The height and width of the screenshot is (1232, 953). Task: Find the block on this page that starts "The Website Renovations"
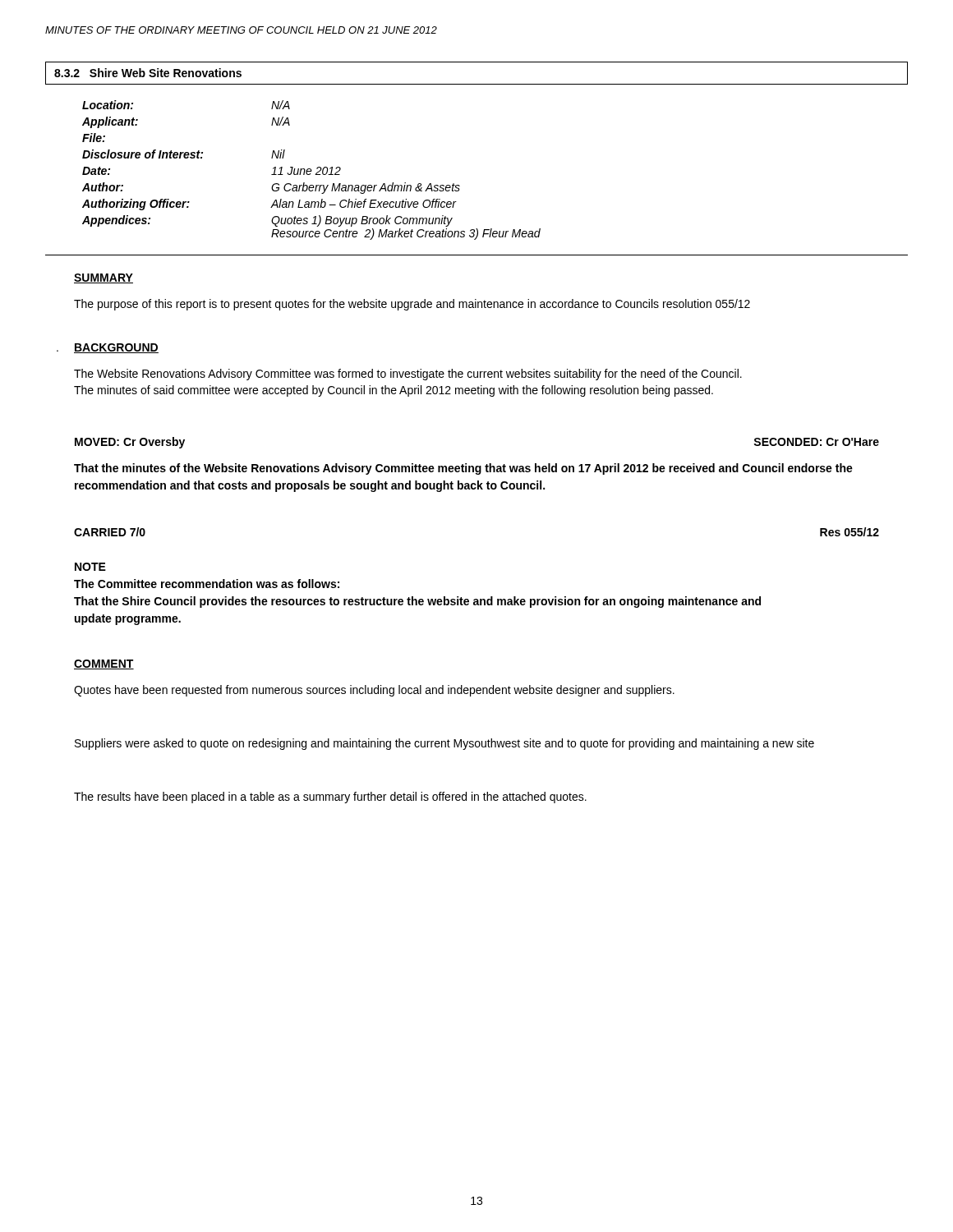[476, 382]
